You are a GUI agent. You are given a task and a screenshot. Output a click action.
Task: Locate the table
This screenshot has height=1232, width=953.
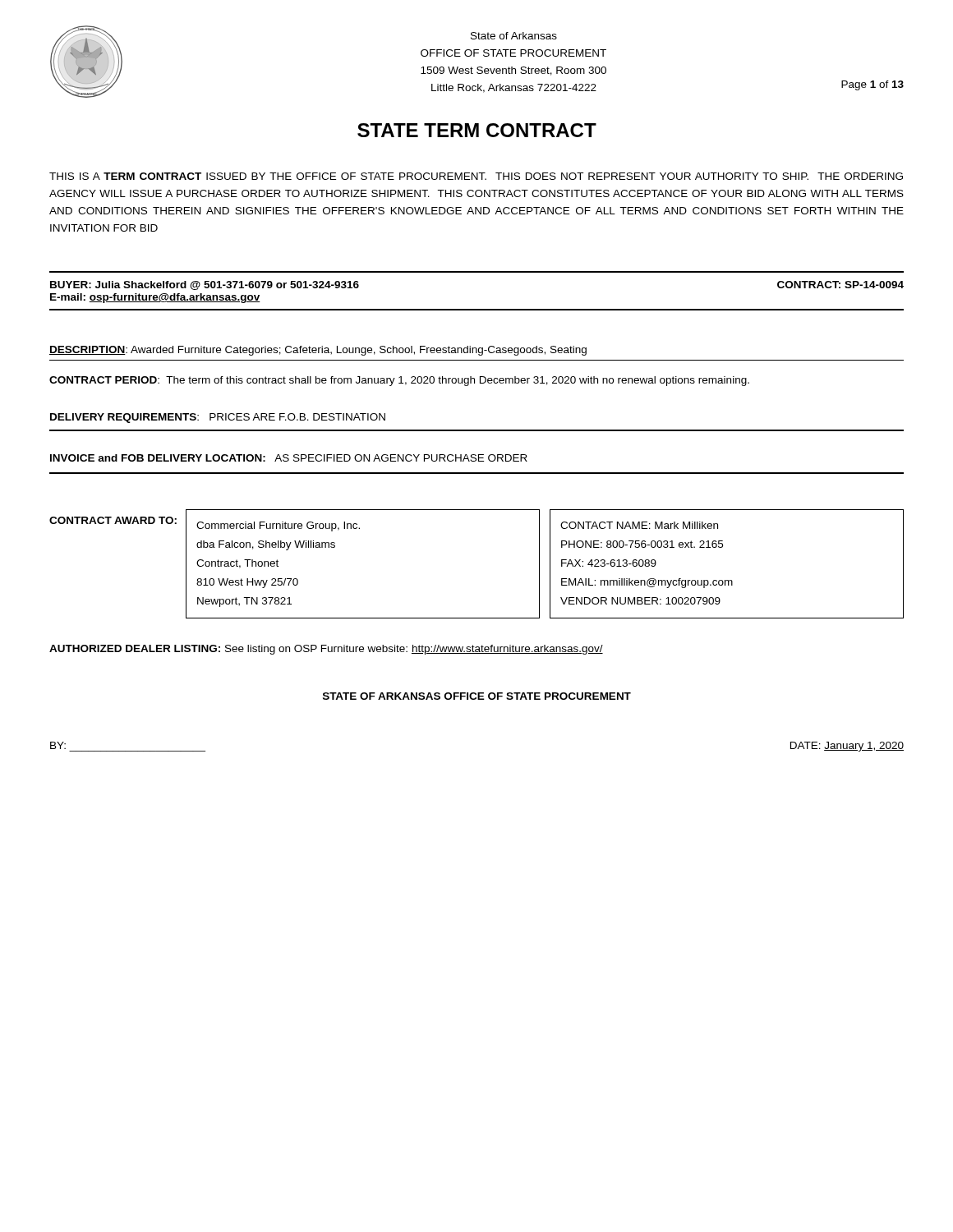click(545, 564)
